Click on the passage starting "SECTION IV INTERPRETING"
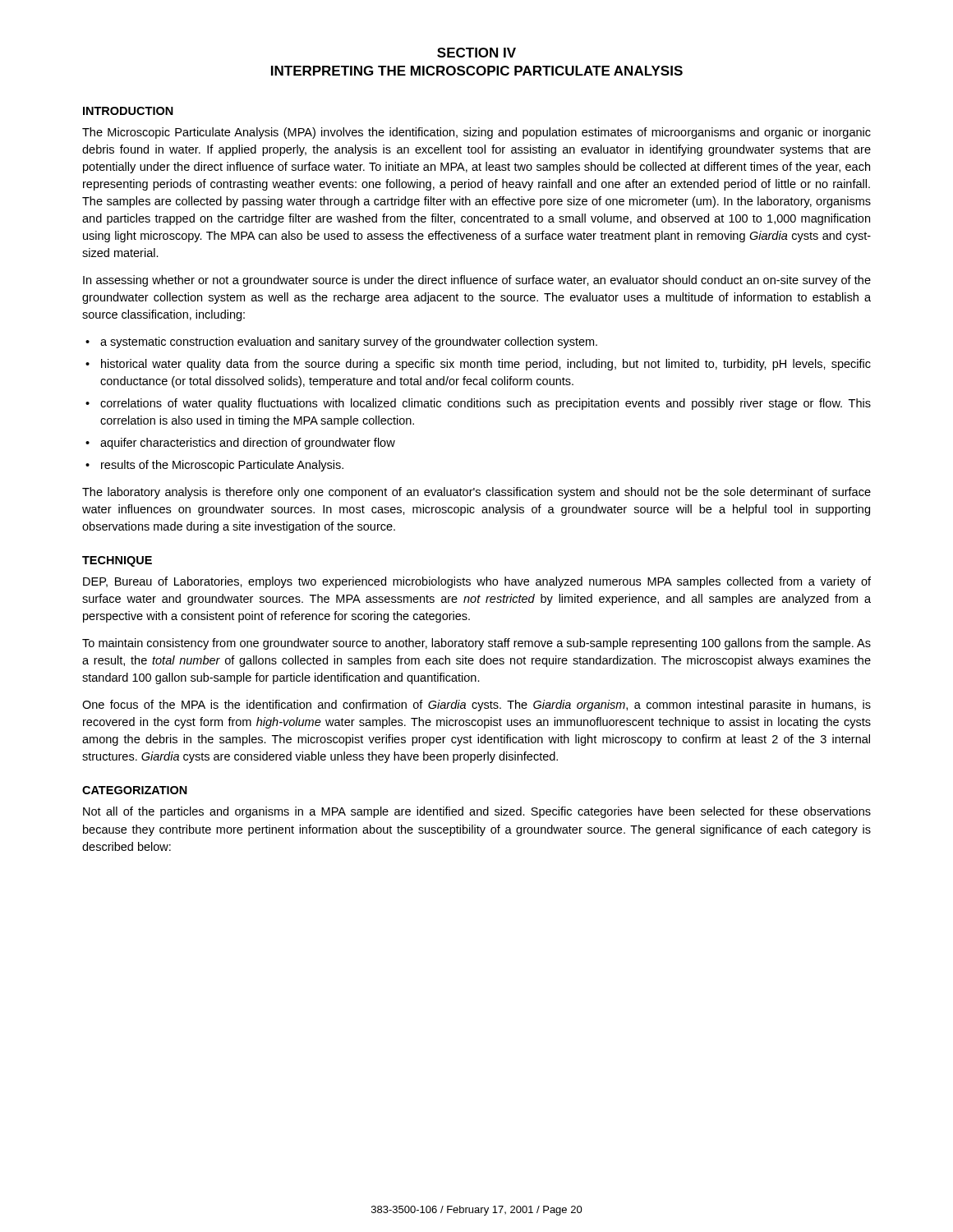The width and height of the screenshot is (953, 1232). [x=476, y=62]
